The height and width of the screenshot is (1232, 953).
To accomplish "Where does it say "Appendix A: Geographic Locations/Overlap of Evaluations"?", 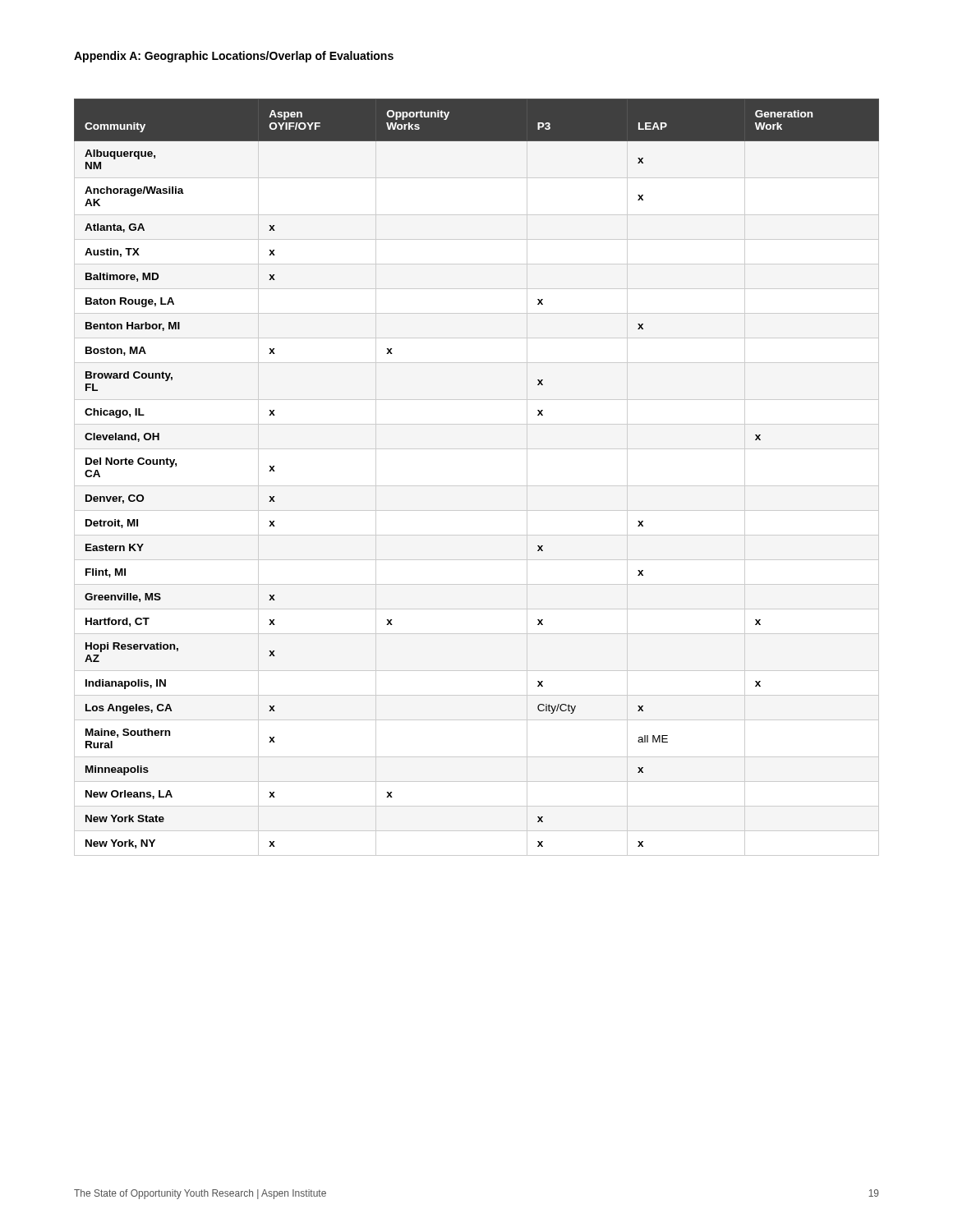I will pyautogui.click(x=234, y=56).
